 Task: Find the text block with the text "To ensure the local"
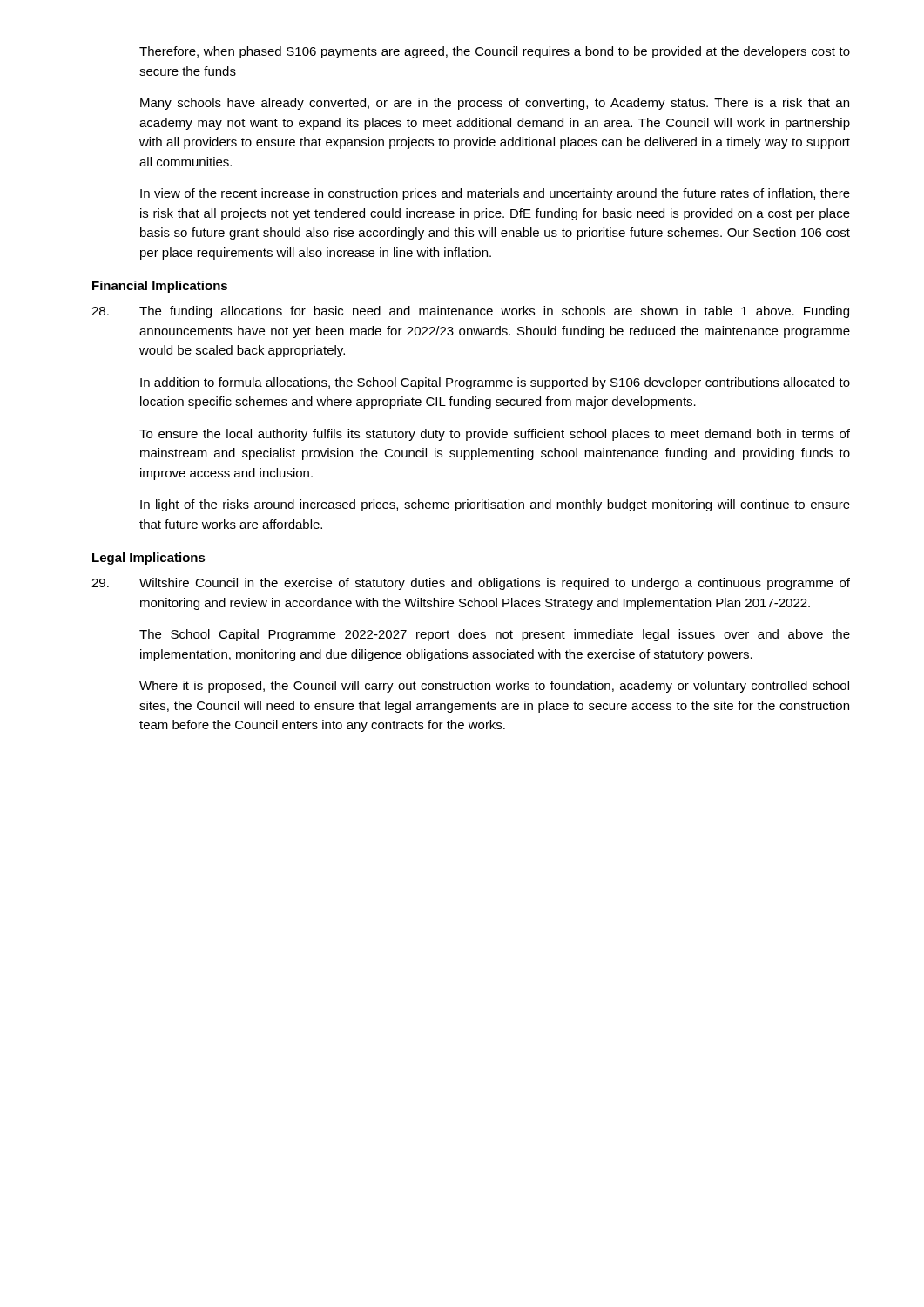coord(495,453)
